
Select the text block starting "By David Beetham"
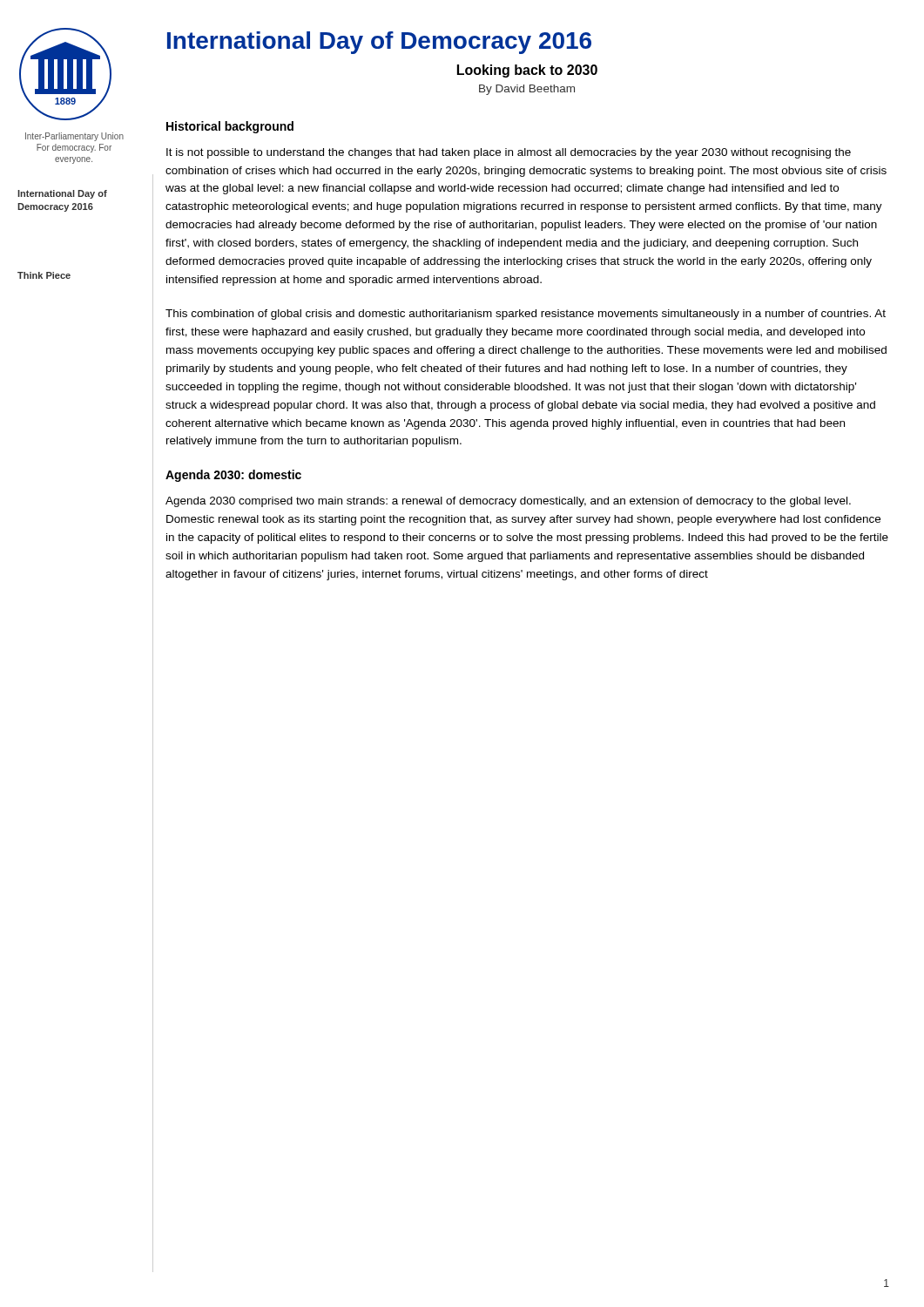pos(527,88)
